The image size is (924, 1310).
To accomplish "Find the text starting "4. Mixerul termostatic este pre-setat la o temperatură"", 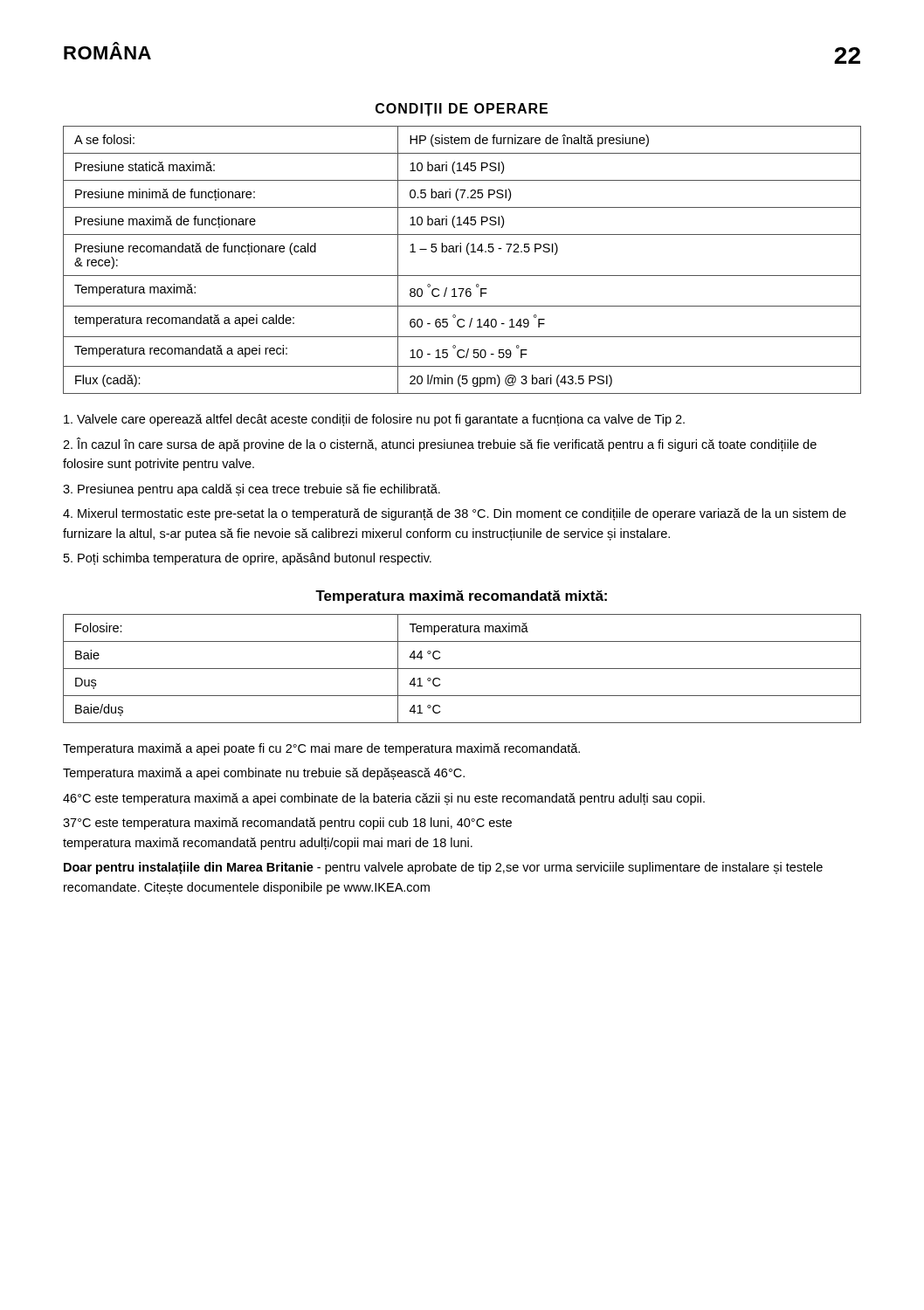I will [x=462, y=524].
